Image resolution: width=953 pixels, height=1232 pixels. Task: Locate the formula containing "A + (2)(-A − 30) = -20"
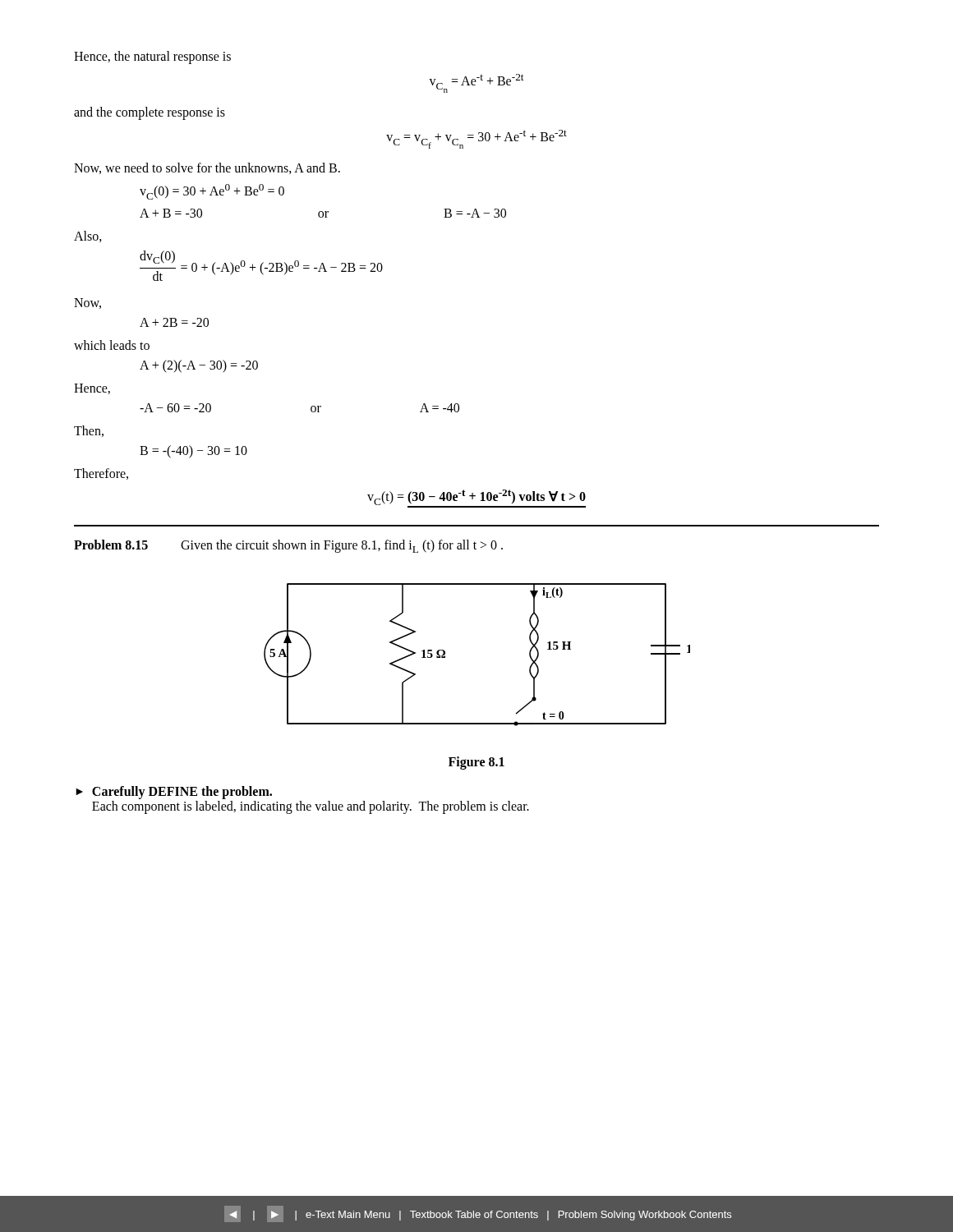tap(199, 365)
